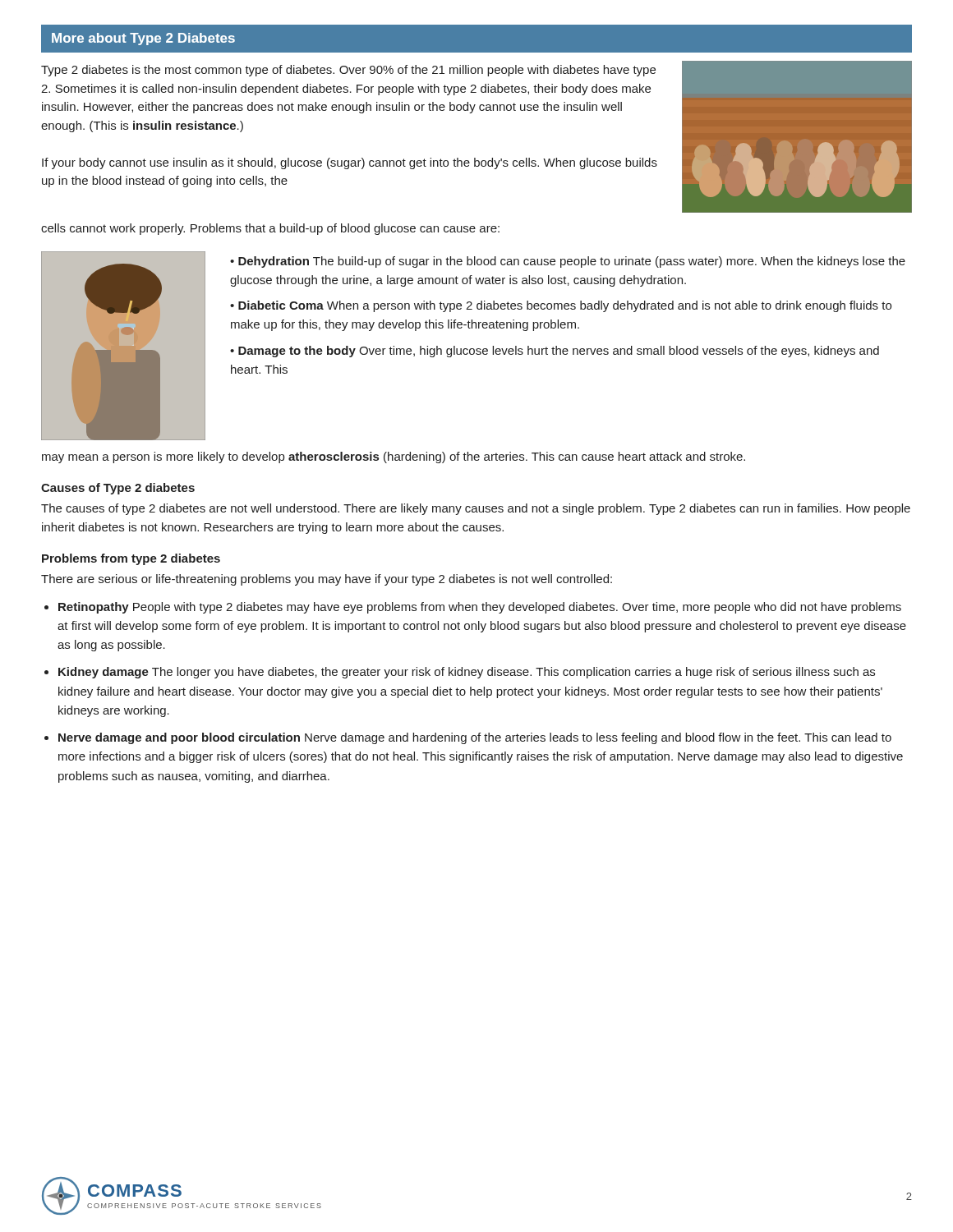Locate the block of text that opens with "• Diabetic Coma"
This screenshot has width=953, height=1232.
564,315
